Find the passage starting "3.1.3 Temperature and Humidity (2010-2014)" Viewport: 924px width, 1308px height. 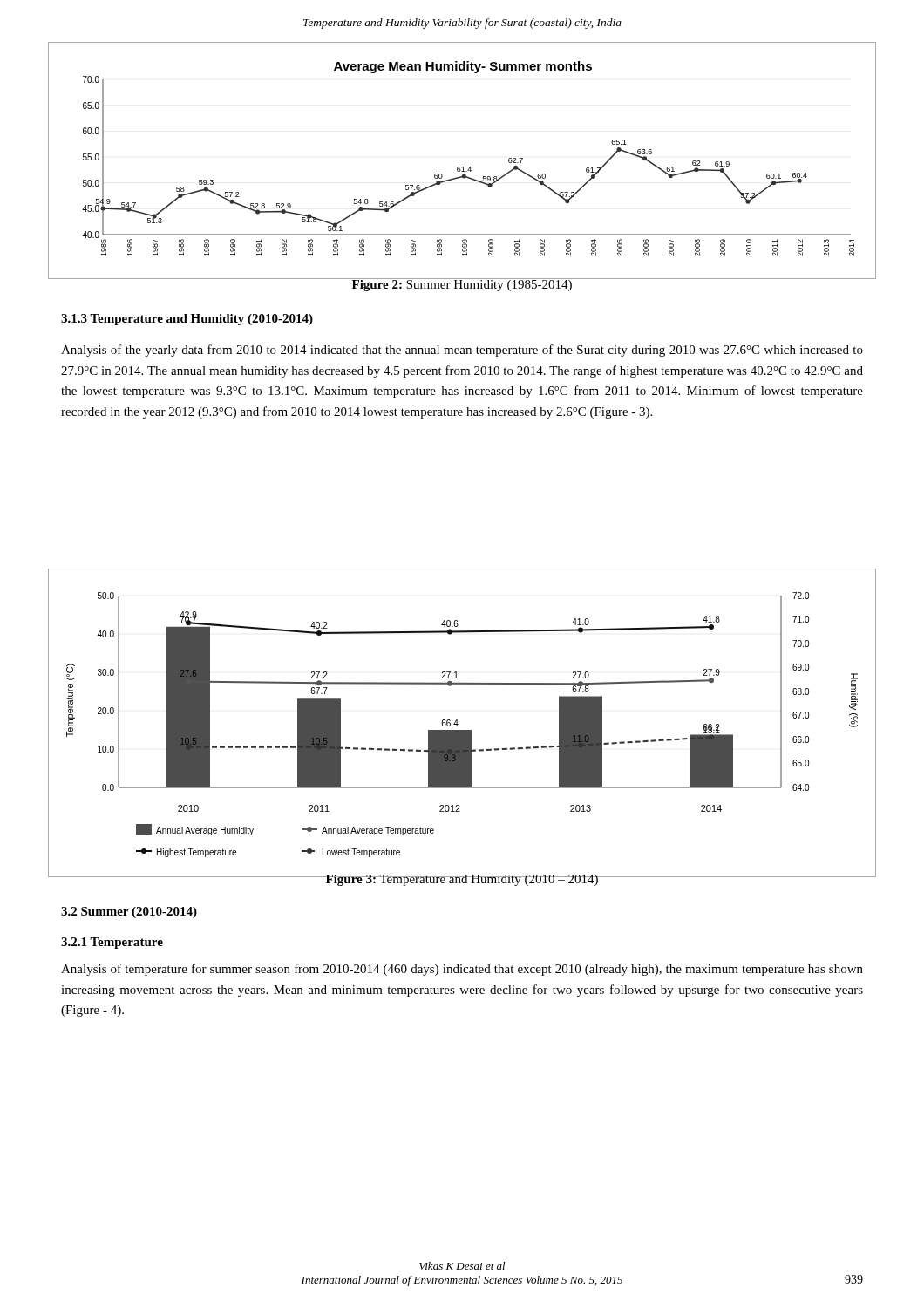tap(187, 318)
